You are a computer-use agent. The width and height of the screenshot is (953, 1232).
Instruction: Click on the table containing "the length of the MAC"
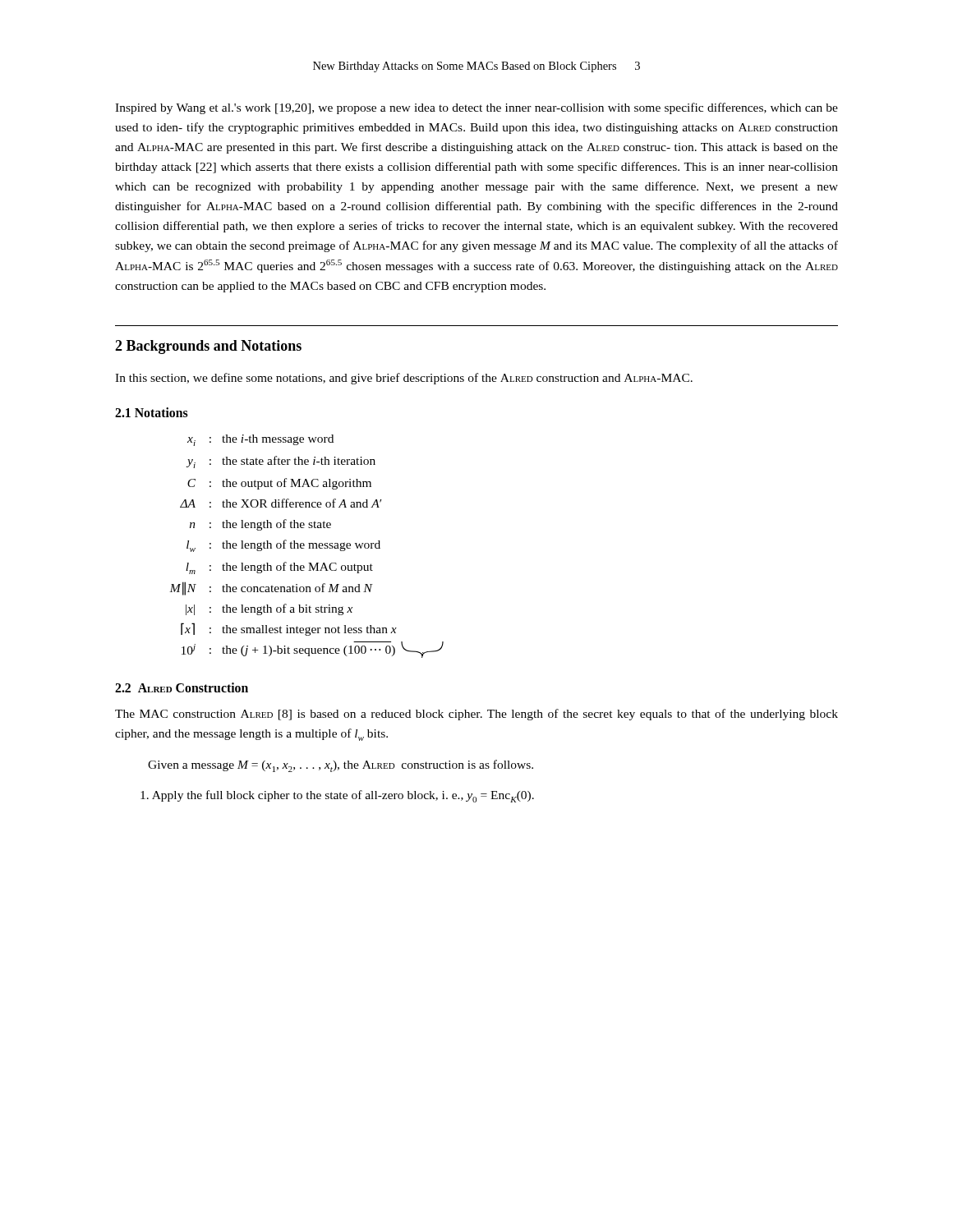point(476,545)
